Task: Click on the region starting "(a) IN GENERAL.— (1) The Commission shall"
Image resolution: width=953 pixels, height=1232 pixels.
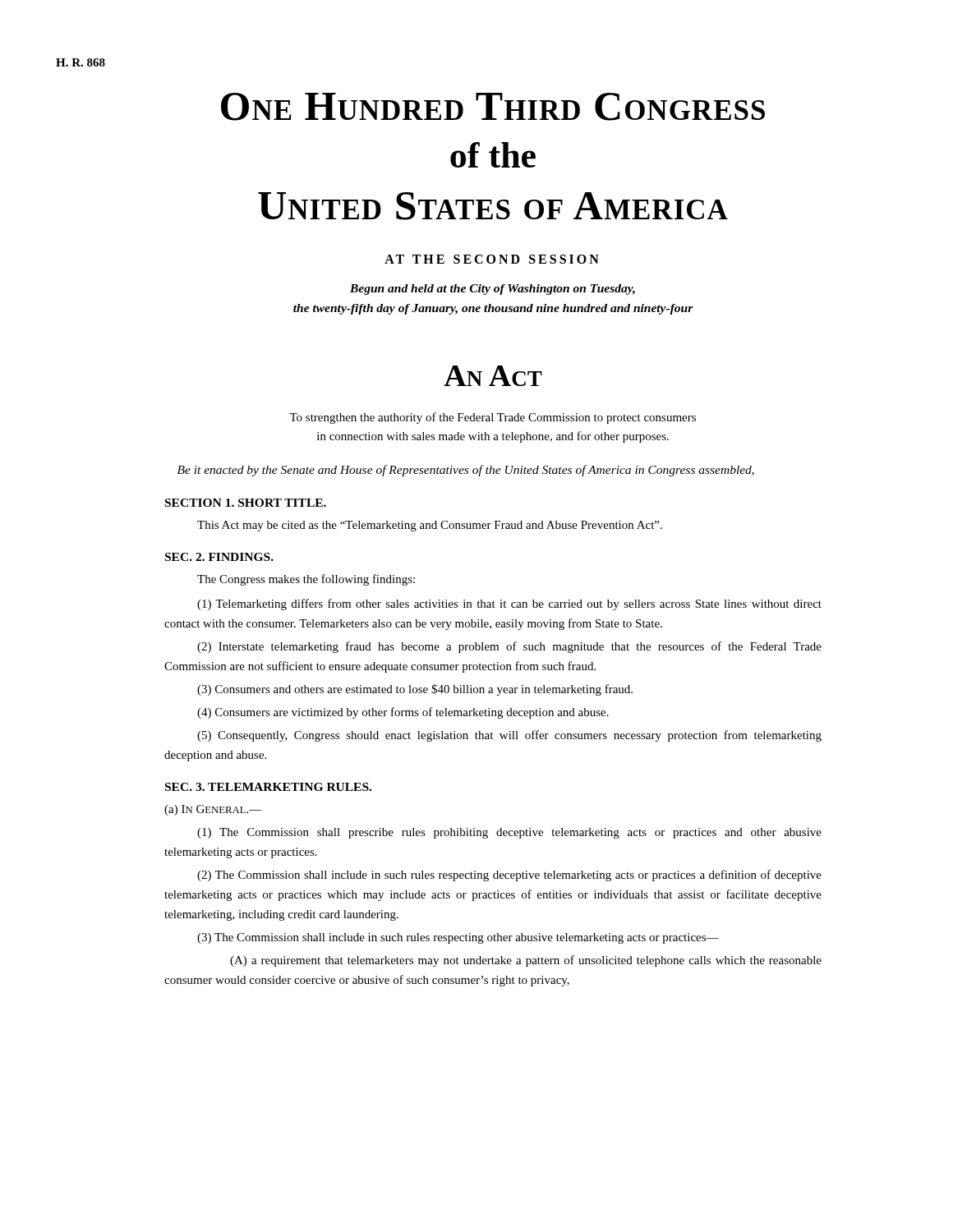Action: (493, 894)
